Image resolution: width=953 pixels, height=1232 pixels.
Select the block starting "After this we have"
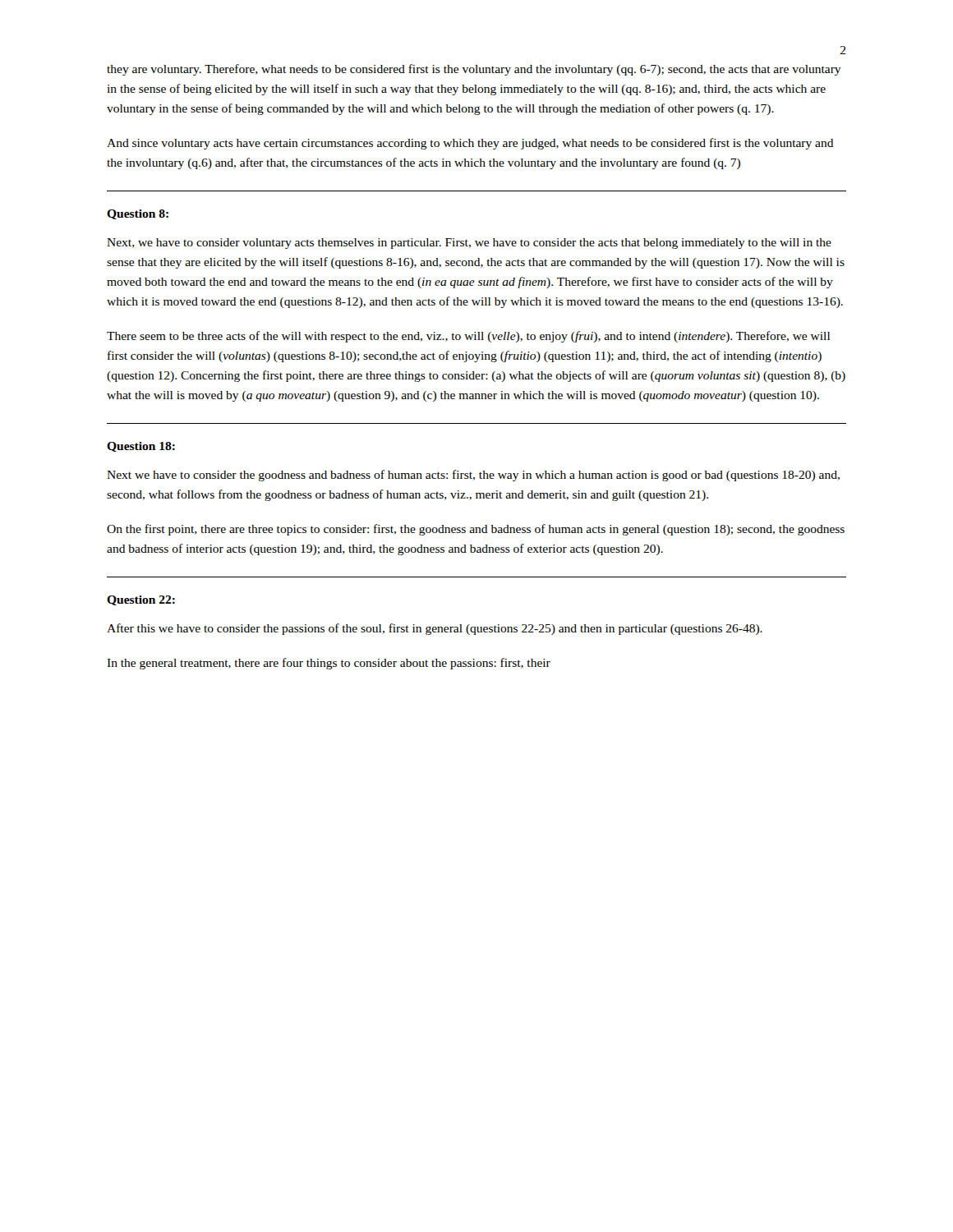point(435,628)
